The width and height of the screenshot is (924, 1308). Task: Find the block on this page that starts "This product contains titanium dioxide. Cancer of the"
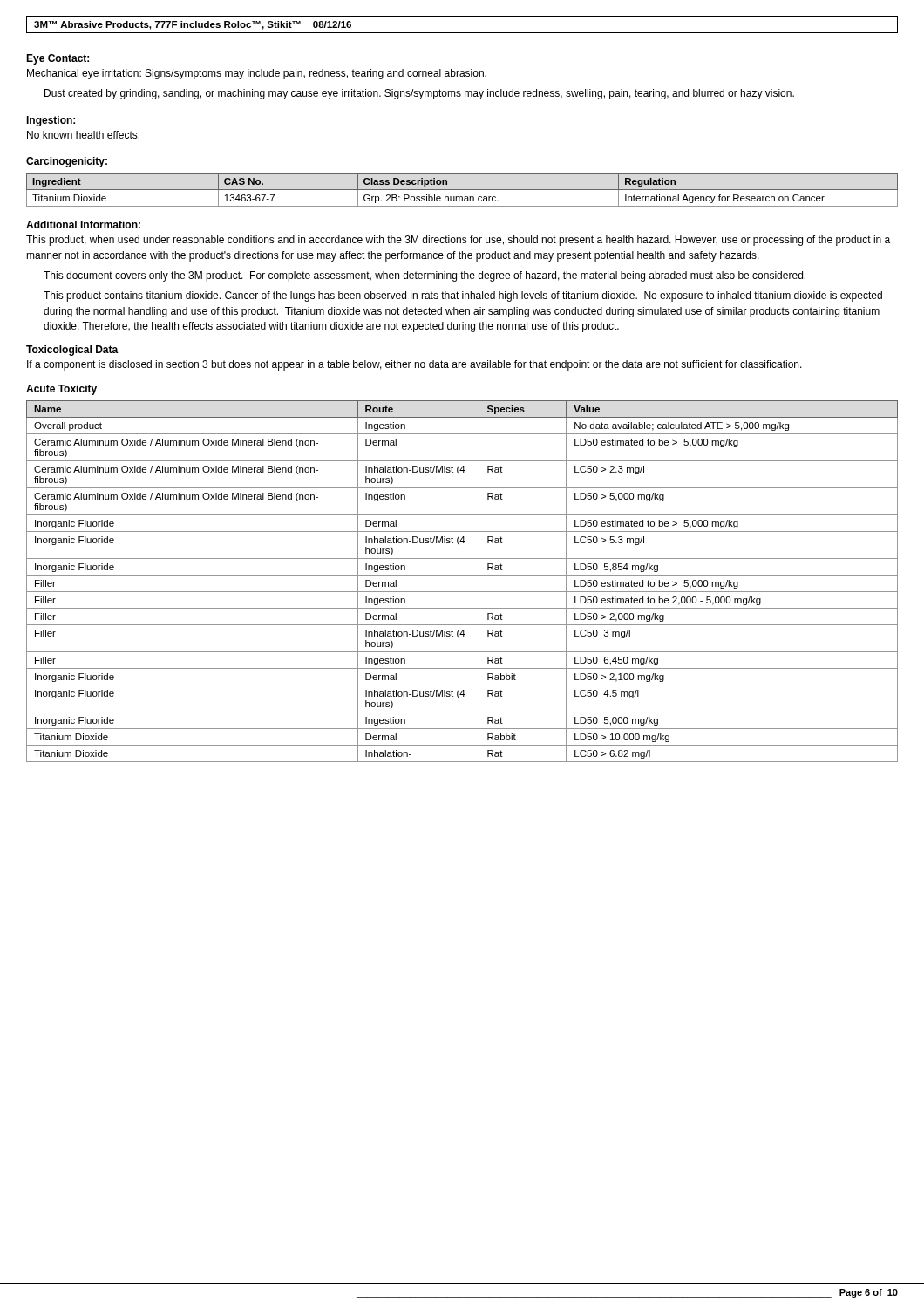click(x=463, y=311)
